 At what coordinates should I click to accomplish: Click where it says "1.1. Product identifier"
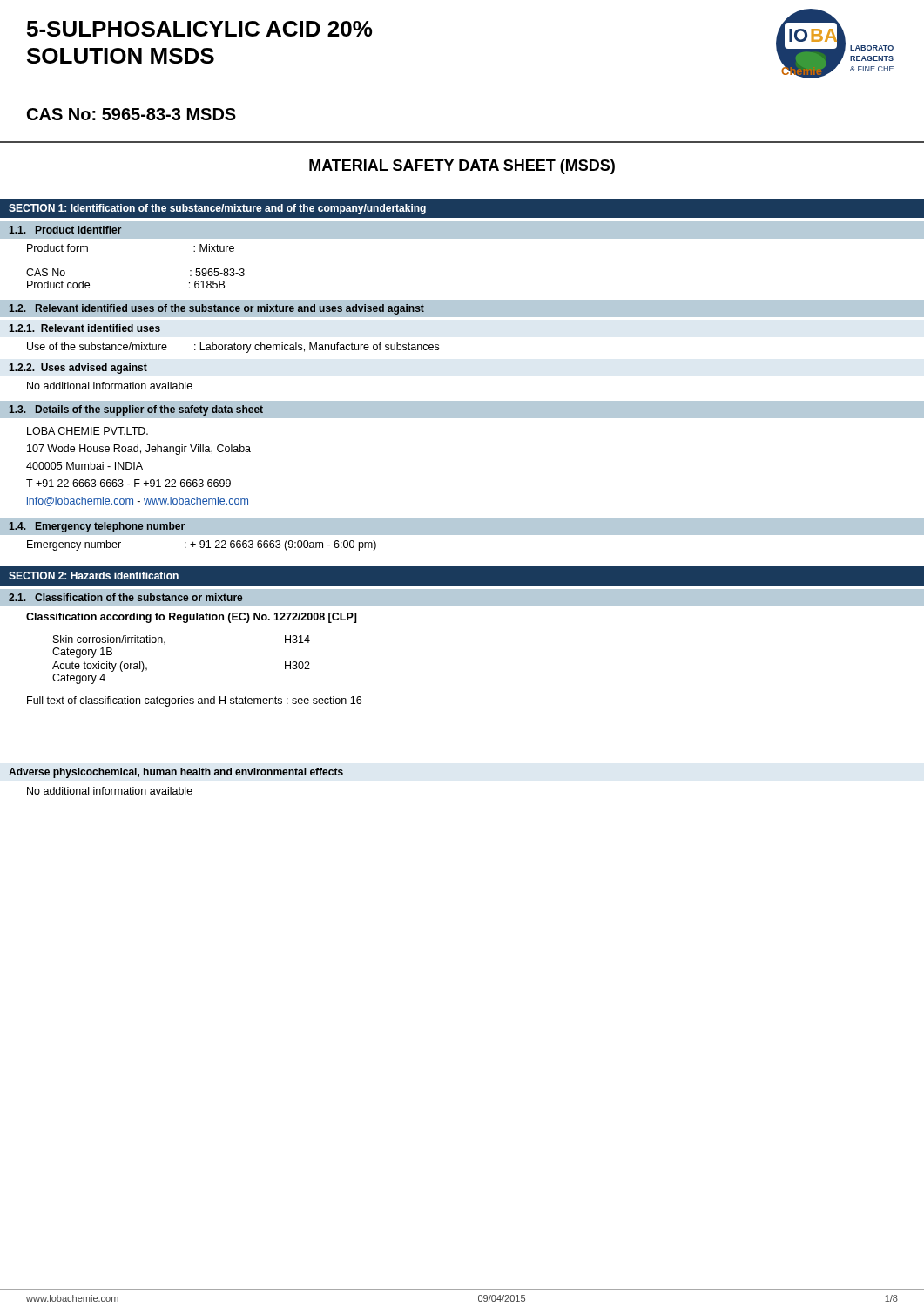point(65,230)
